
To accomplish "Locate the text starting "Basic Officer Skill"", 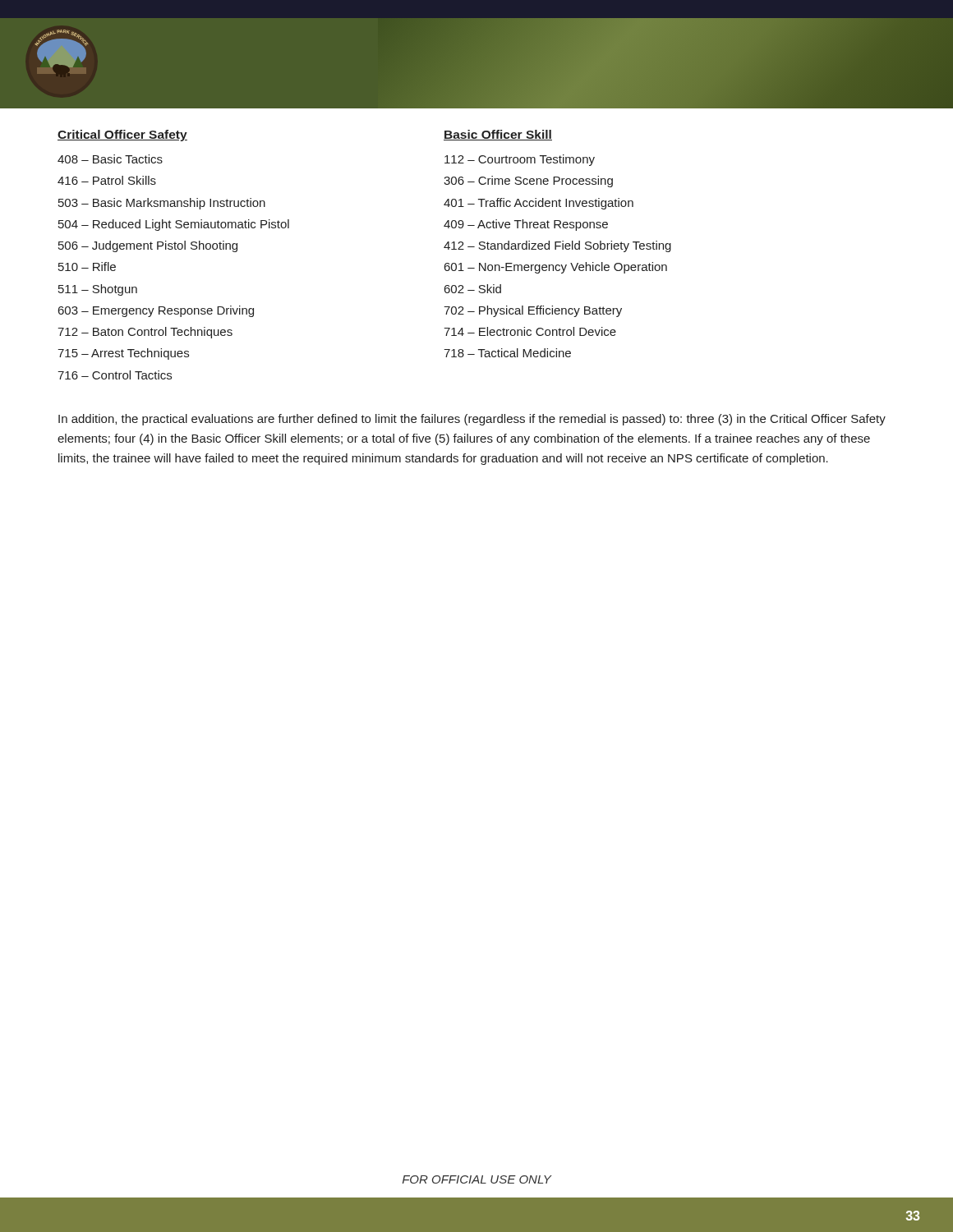I will [x=498, y=134].
